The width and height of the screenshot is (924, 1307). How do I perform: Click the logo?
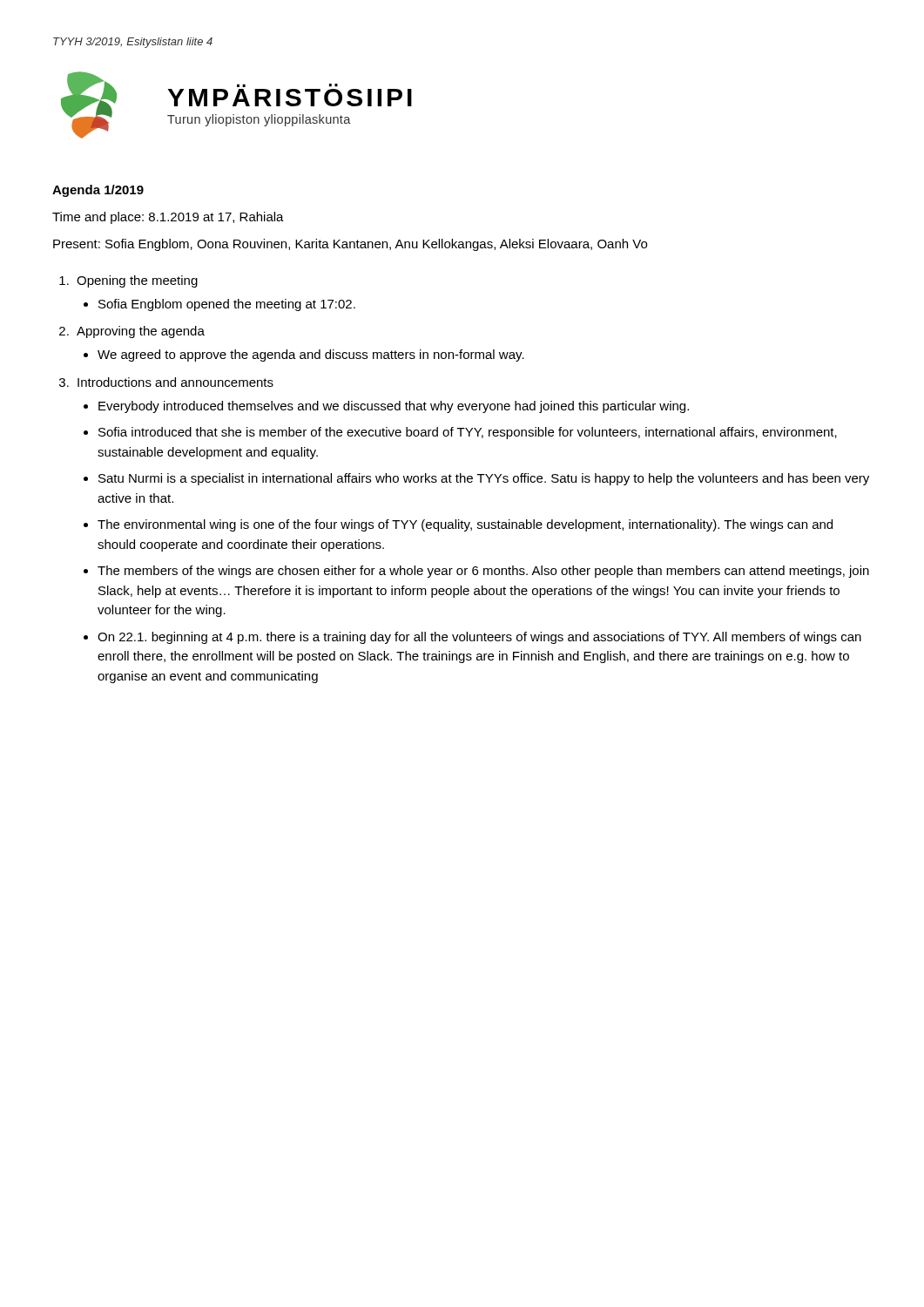462,105
